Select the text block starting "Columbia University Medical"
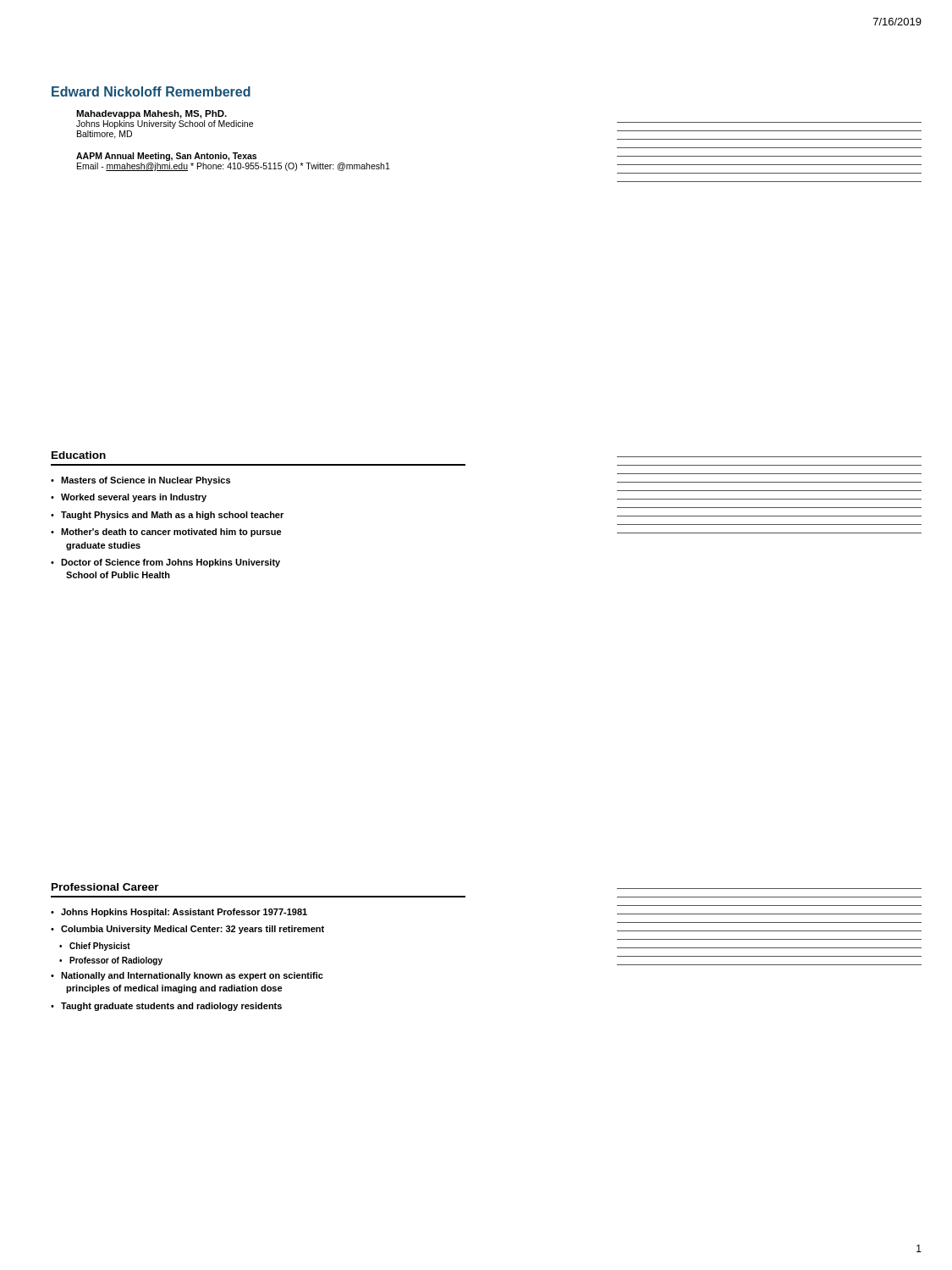This screenshot has height=1270, width=952. tap(193, 929)
